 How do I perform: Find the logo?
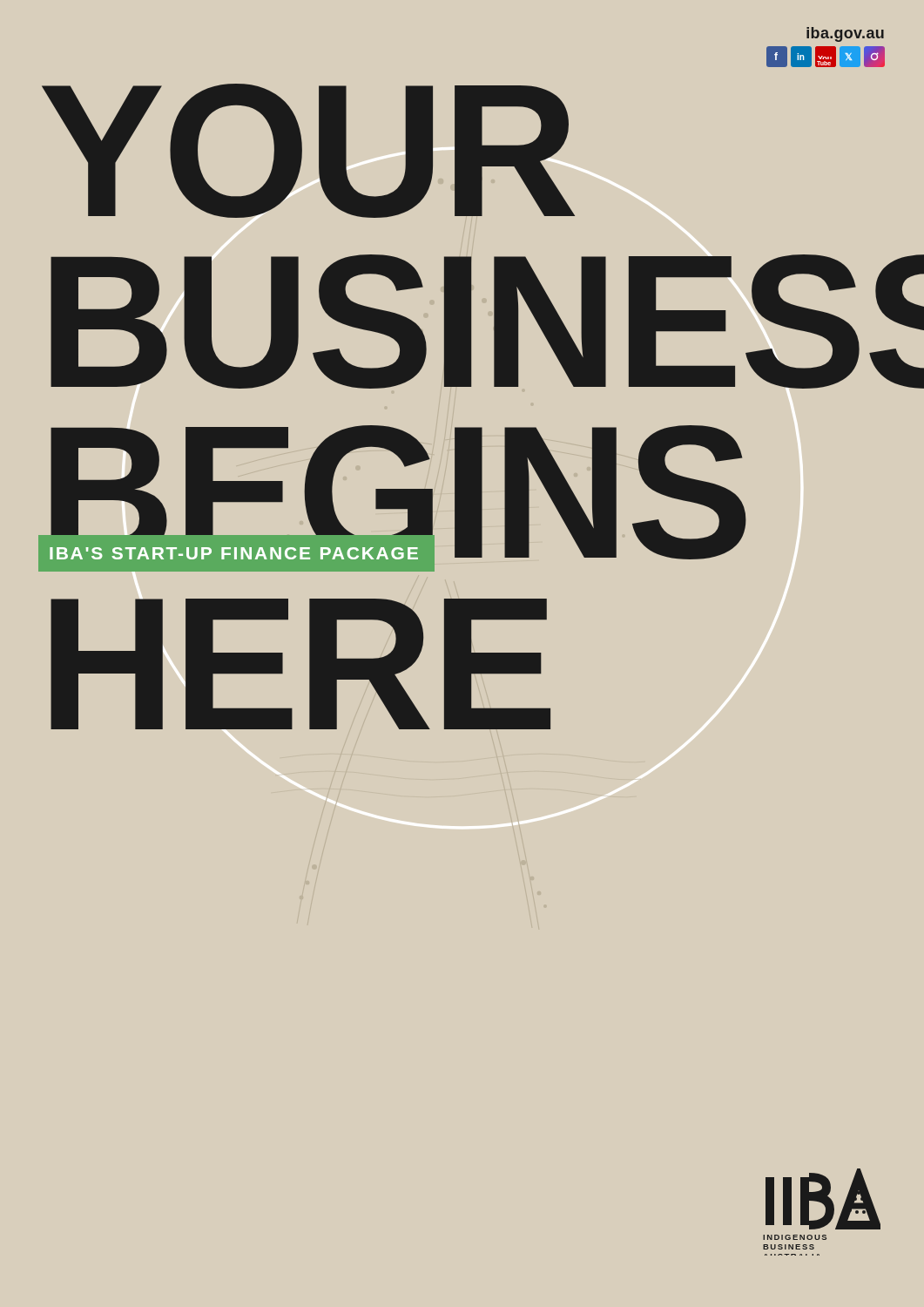coord(819,1214)
